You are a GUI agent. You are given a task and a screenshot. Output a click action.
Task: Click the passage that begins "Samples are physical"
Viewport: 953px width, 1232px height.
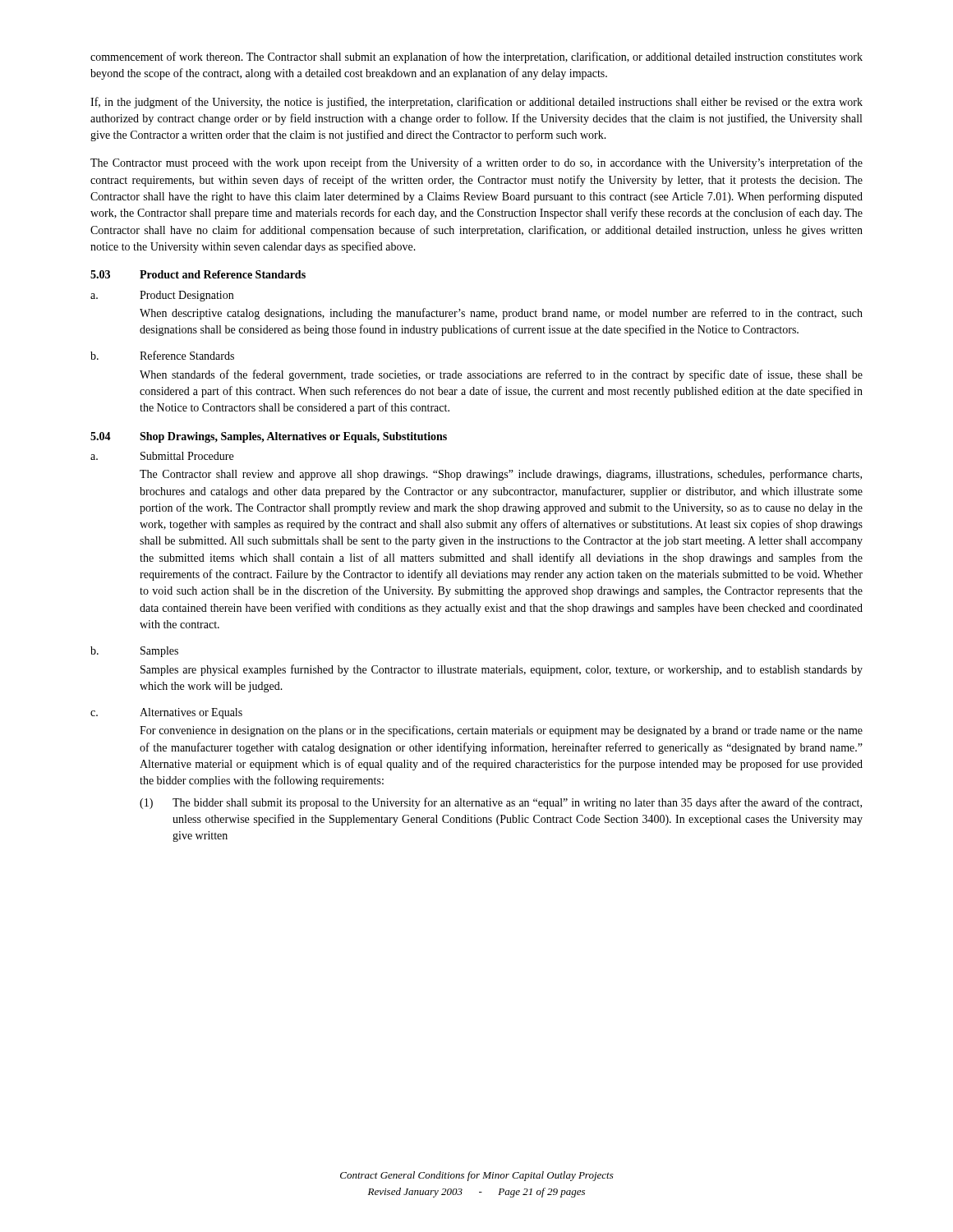click(476, 678)
